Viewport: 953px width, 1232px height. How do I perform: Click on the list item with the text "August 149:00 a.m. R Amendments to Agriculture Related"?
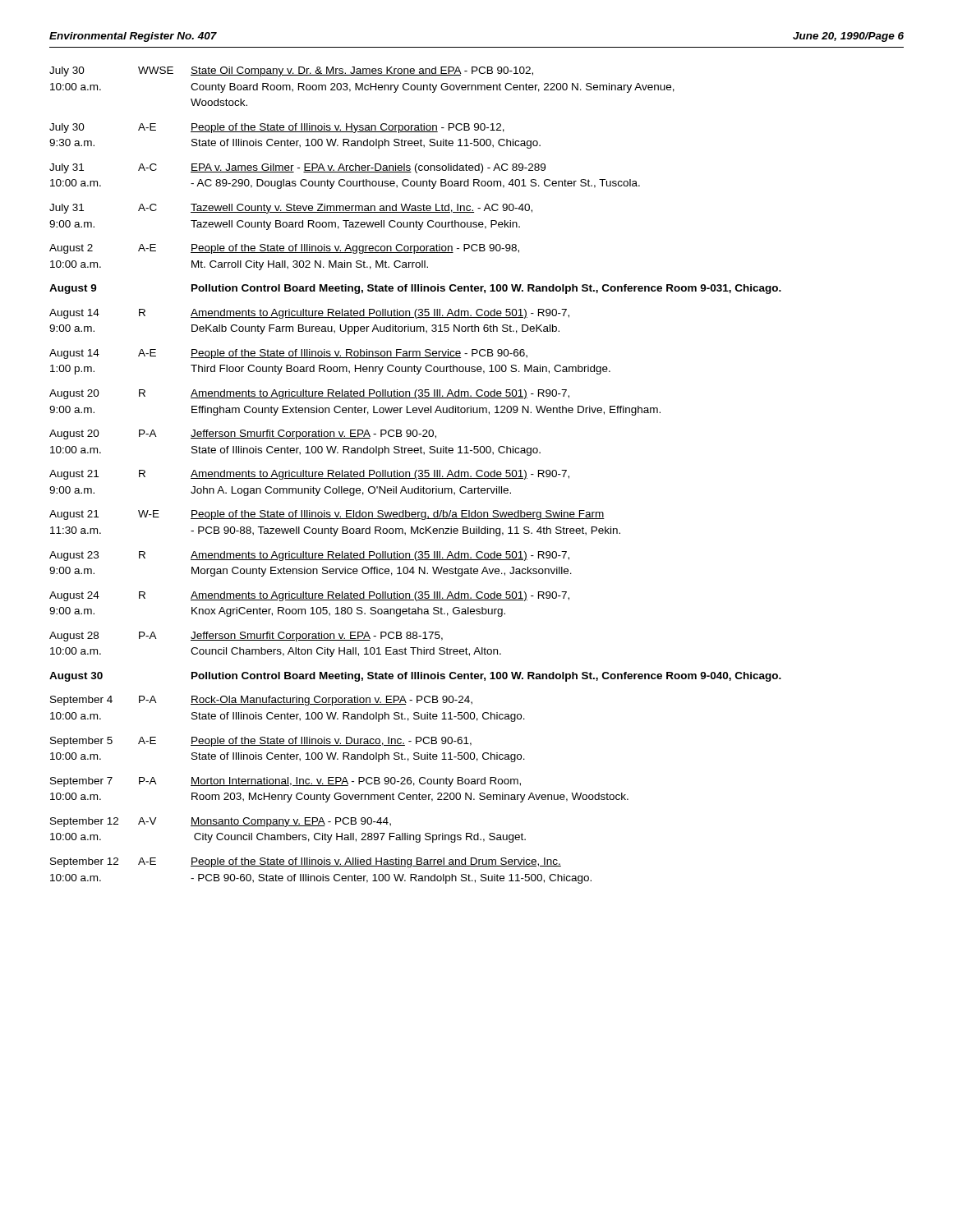click(x=476, y=321)
